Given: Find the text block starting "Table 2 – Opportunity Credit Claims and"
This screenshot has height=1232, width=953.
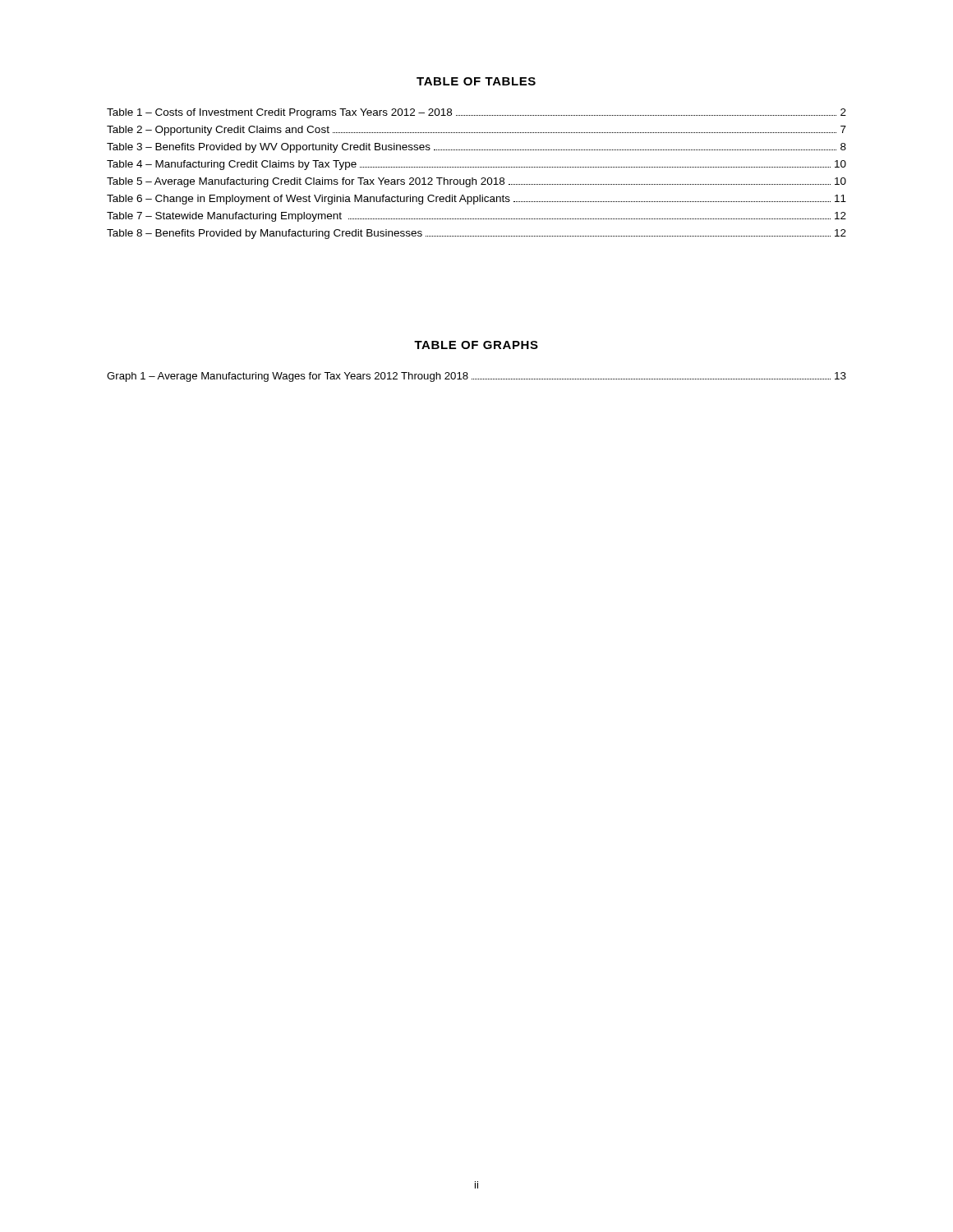Looking at the screenshot, I should point(476,129).
